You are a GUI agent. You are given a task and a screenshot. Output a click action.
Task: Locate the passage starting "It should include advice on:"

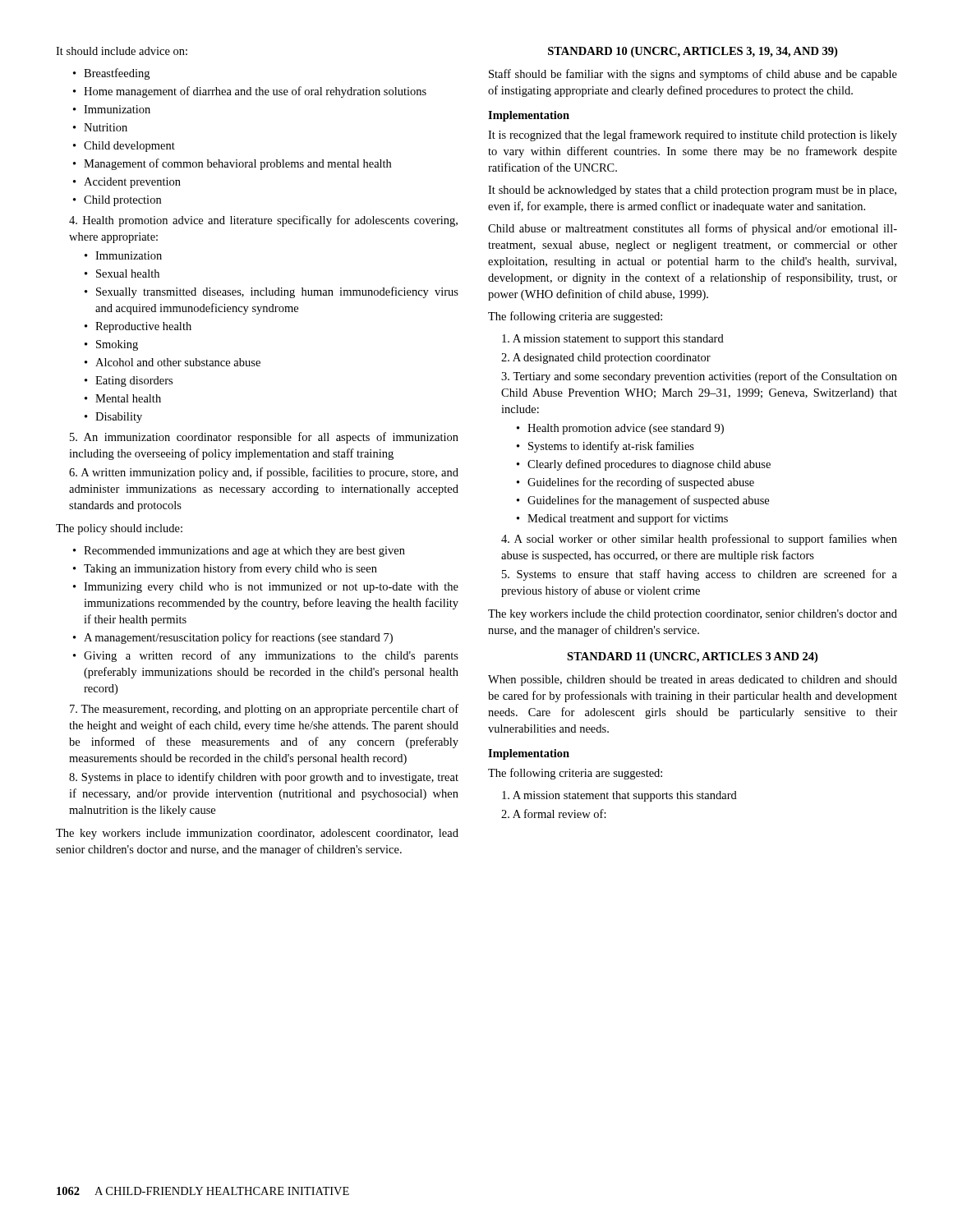click(122, 51)
